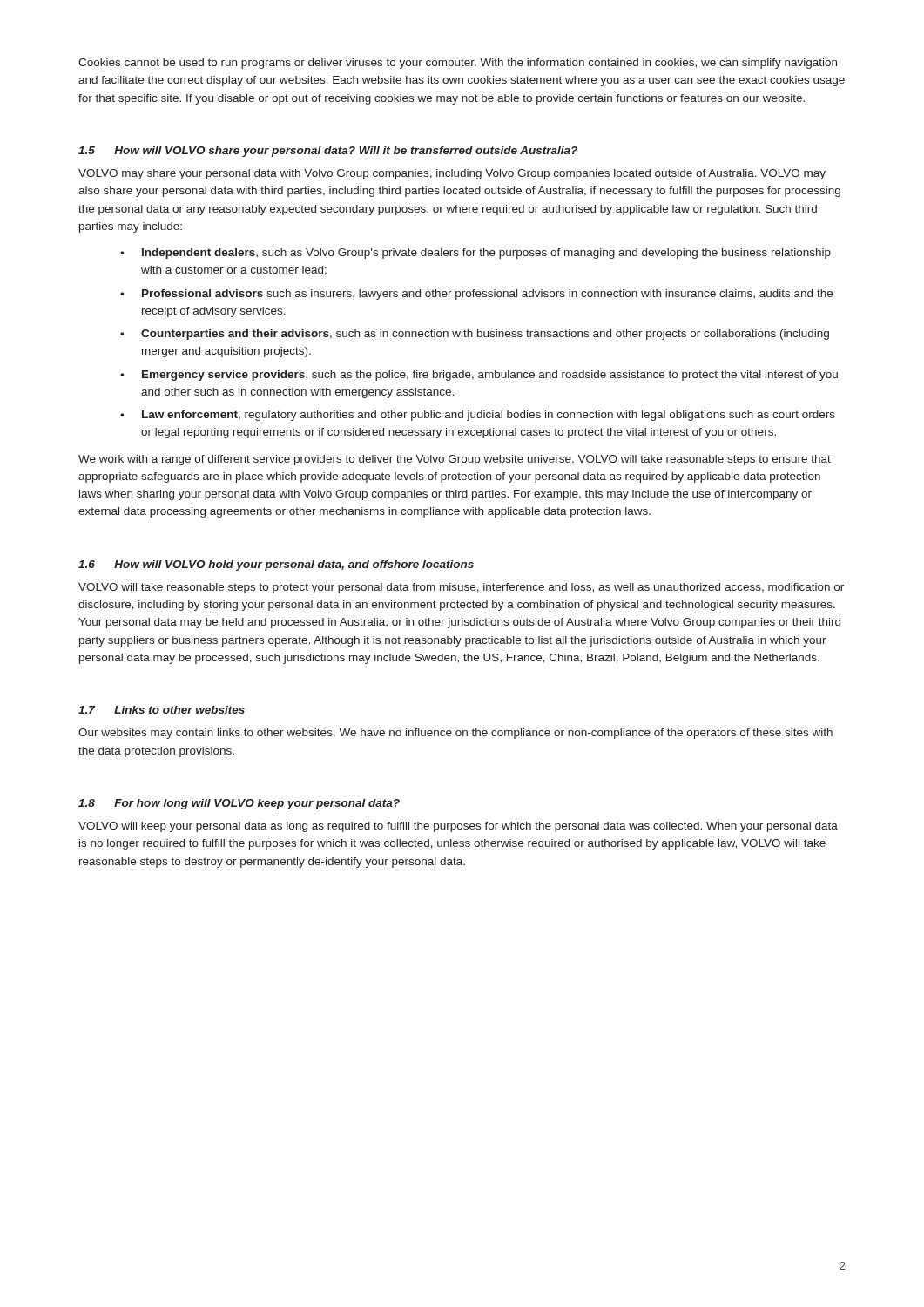Click on the text block starting "• Emergency service providers, such as the"

[483, 383]
